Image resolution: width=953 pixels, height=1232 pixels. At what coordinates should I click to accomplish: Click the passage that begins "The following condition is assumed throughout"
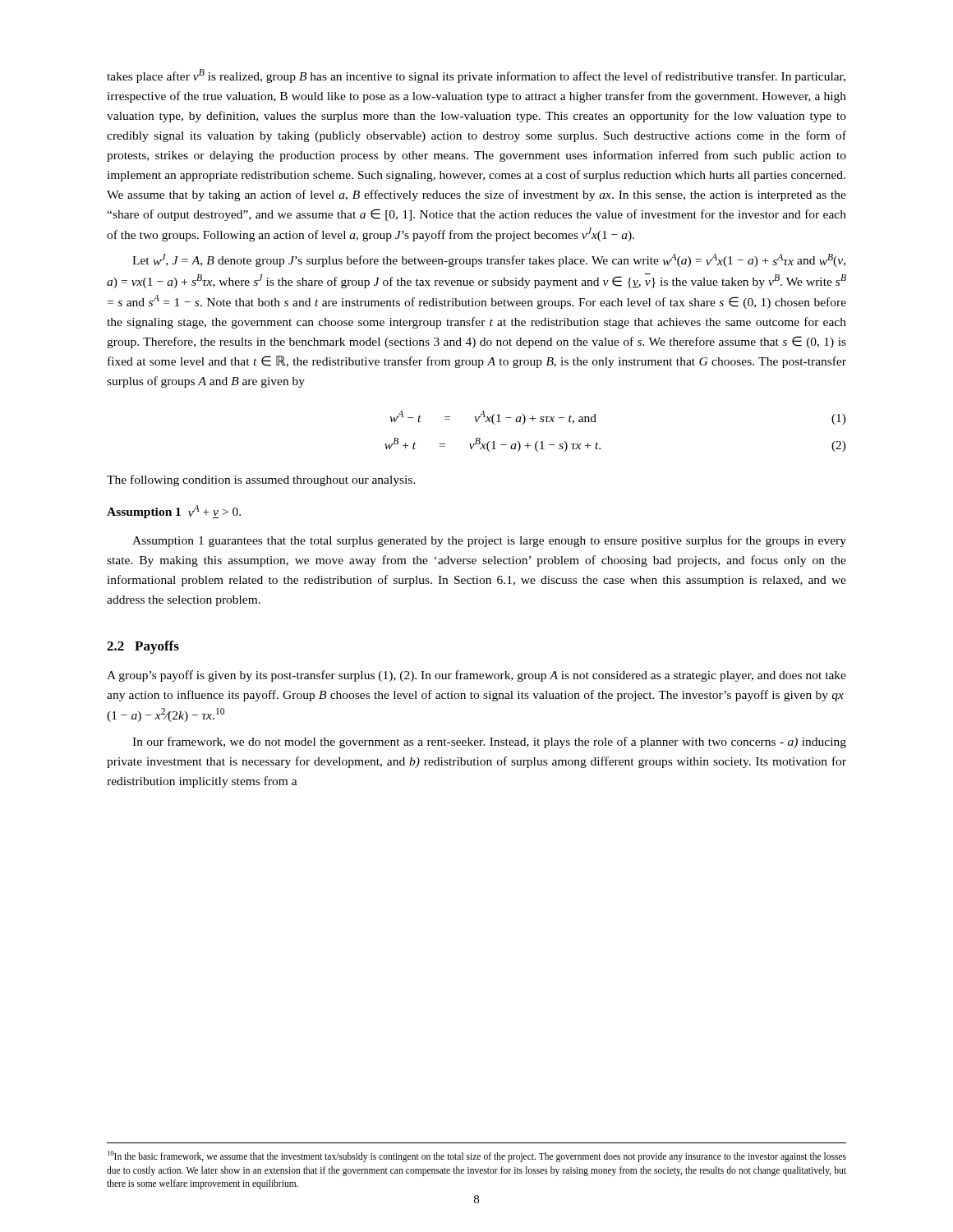261,480
